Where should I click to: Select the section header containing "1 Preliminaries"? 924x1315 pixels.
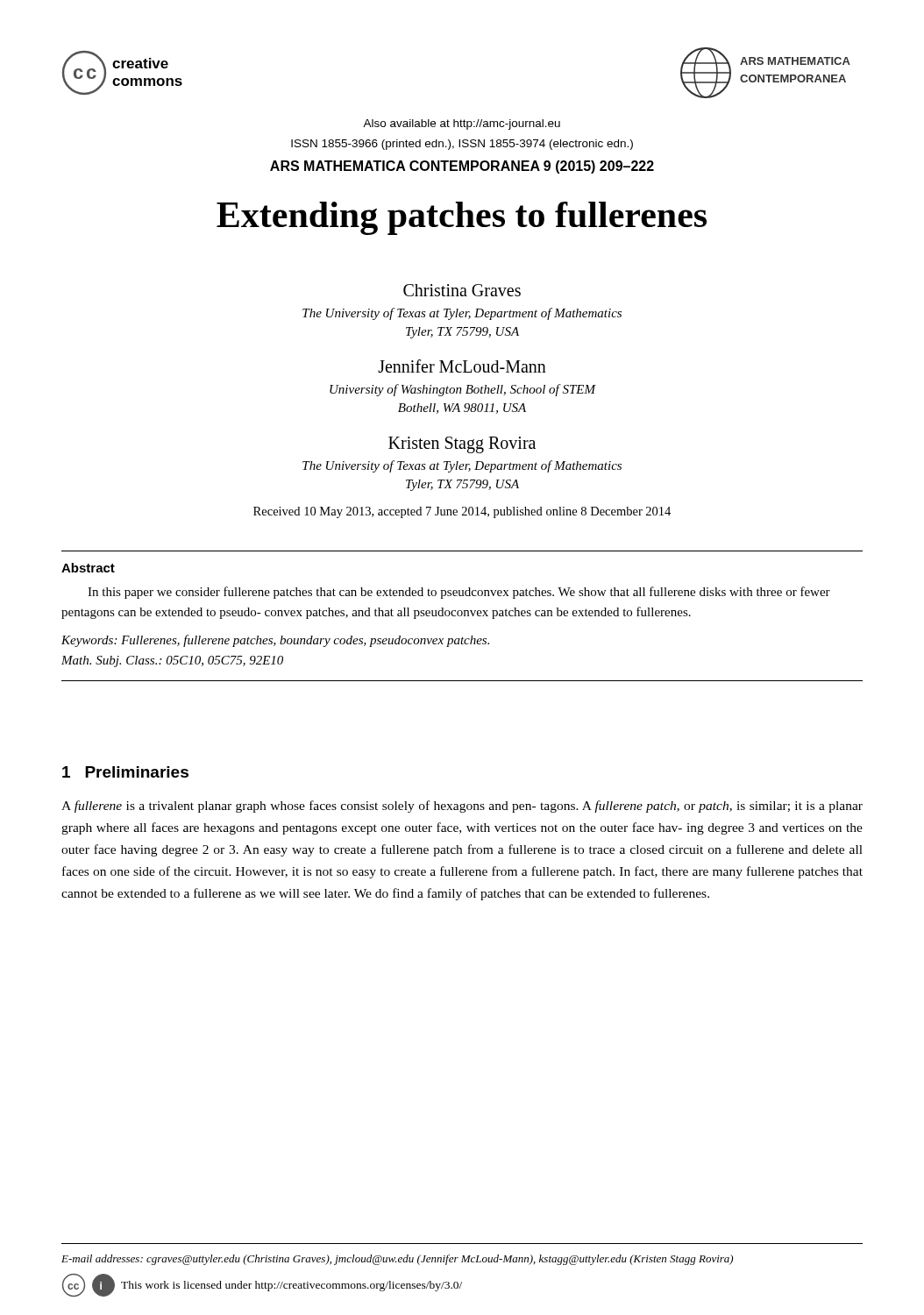tap(125, 772)
